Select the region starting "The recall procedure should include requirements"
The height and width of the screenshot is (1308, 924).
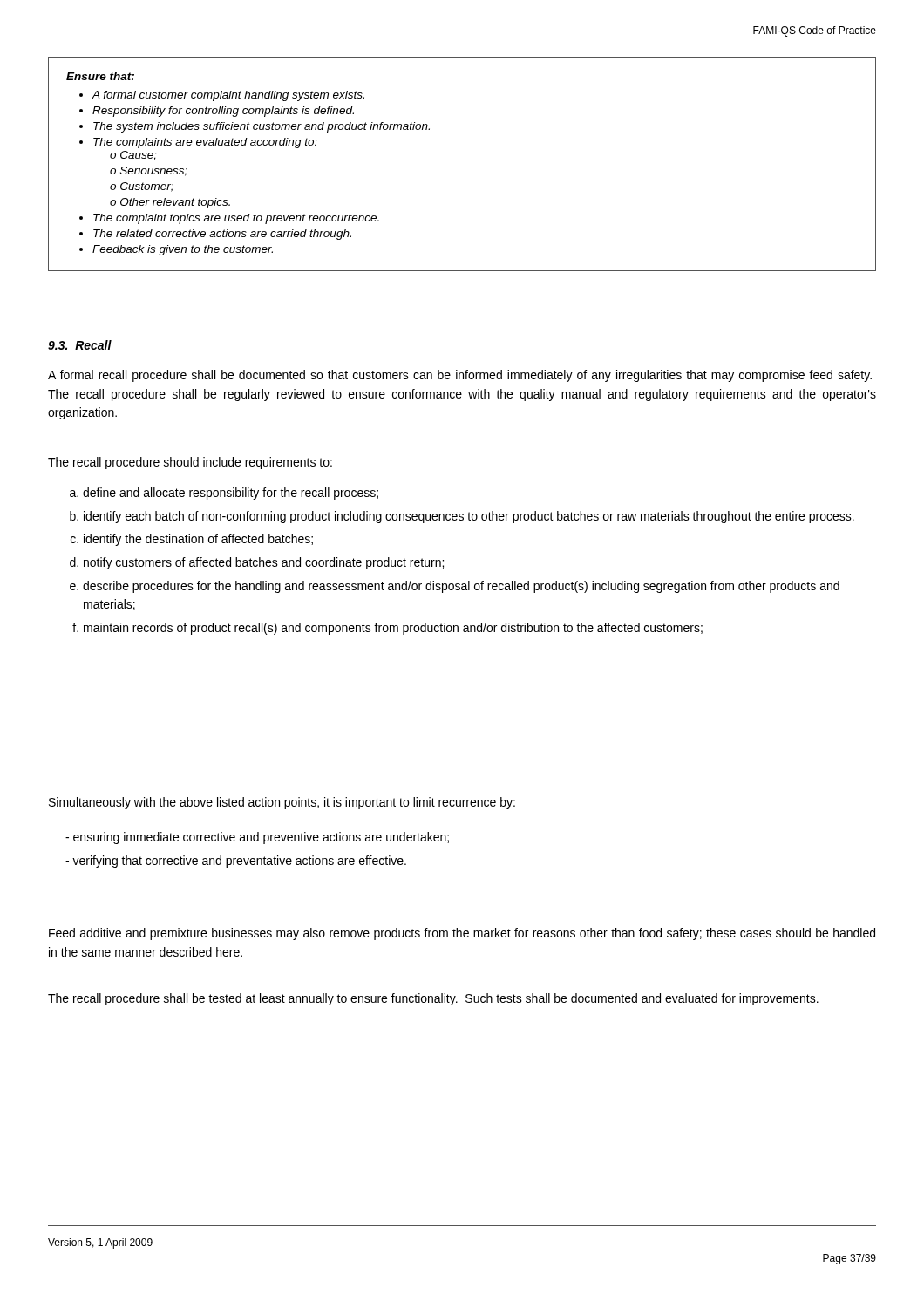click(190, 462)
